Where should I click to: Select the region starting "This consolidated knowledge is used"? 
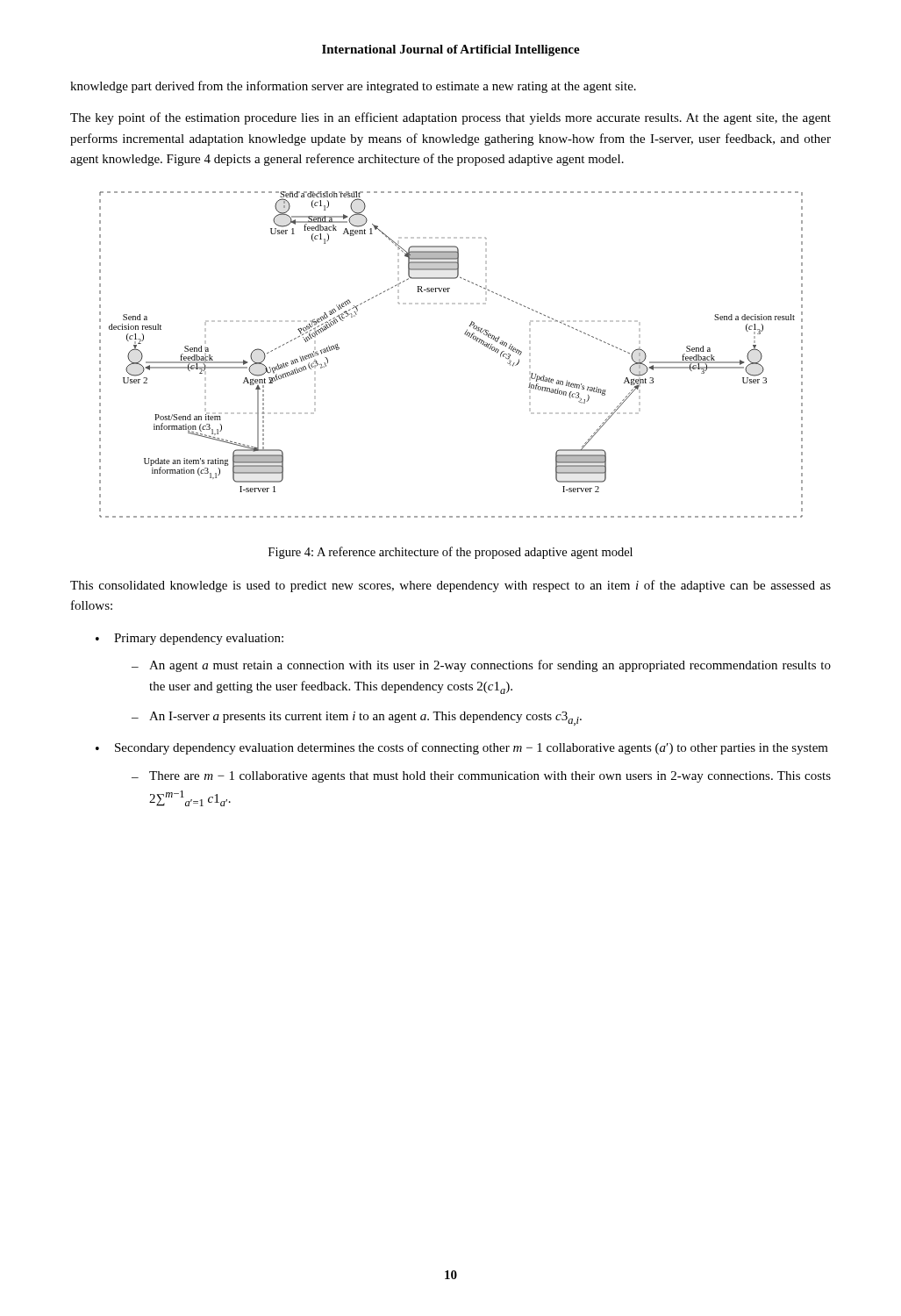[450, 595]
